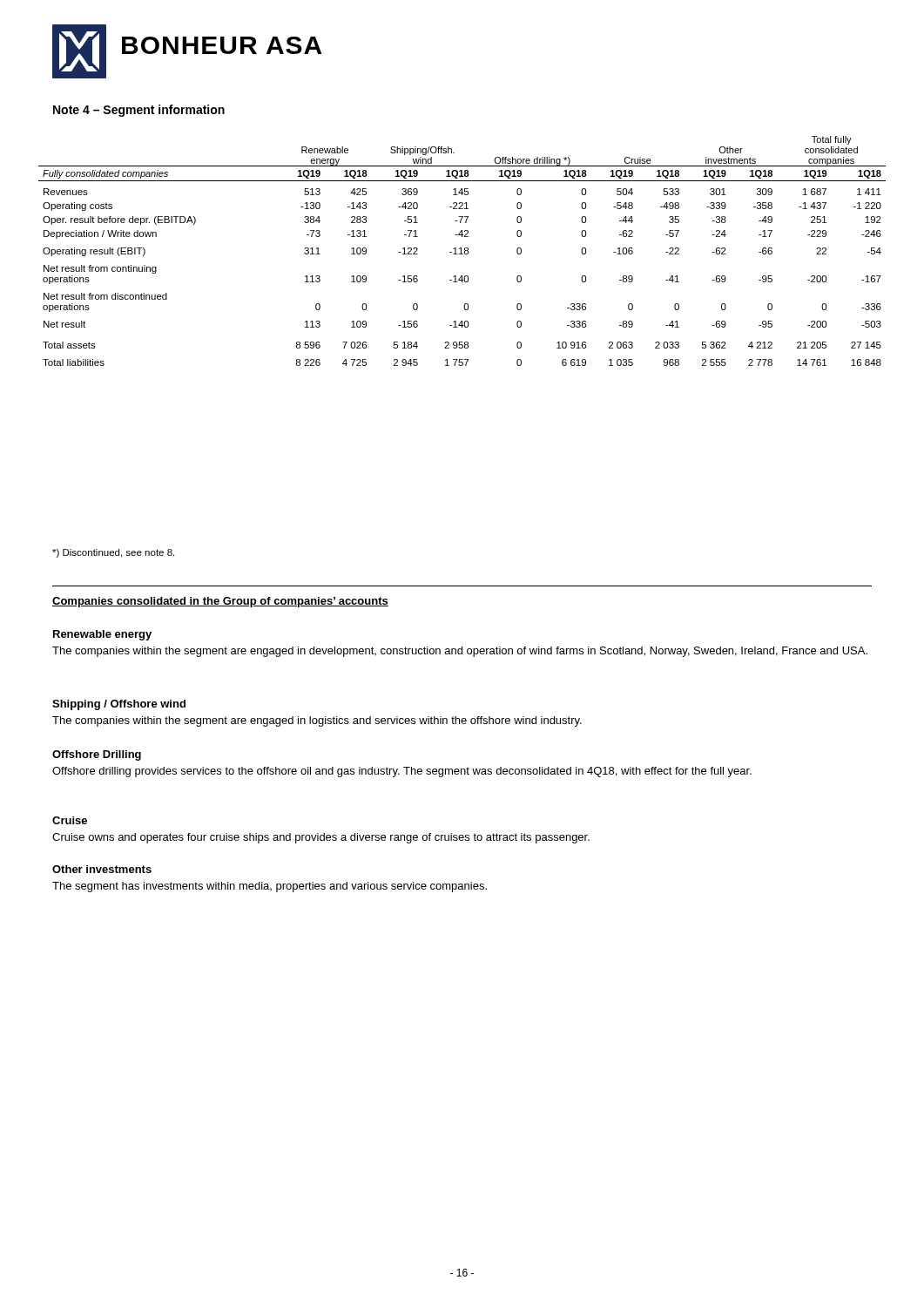Click on the text block starting "BONHEUR ASA"
Image resolution: width=924 pixels, height=1307 pixels.
222,45
